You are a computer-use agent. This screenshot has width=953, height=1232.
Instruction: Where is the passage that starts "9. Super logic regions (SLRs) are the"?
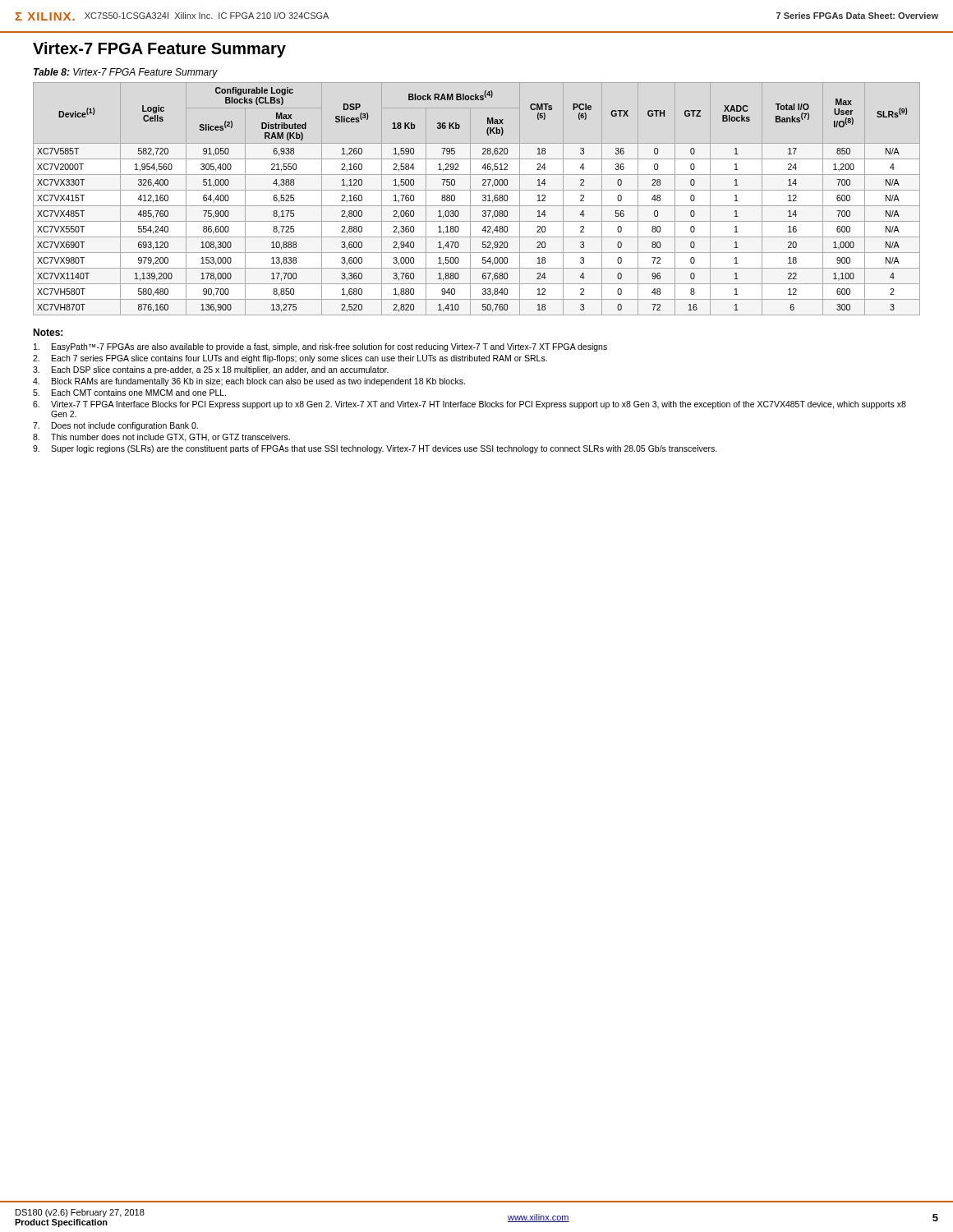pos(375,448)
